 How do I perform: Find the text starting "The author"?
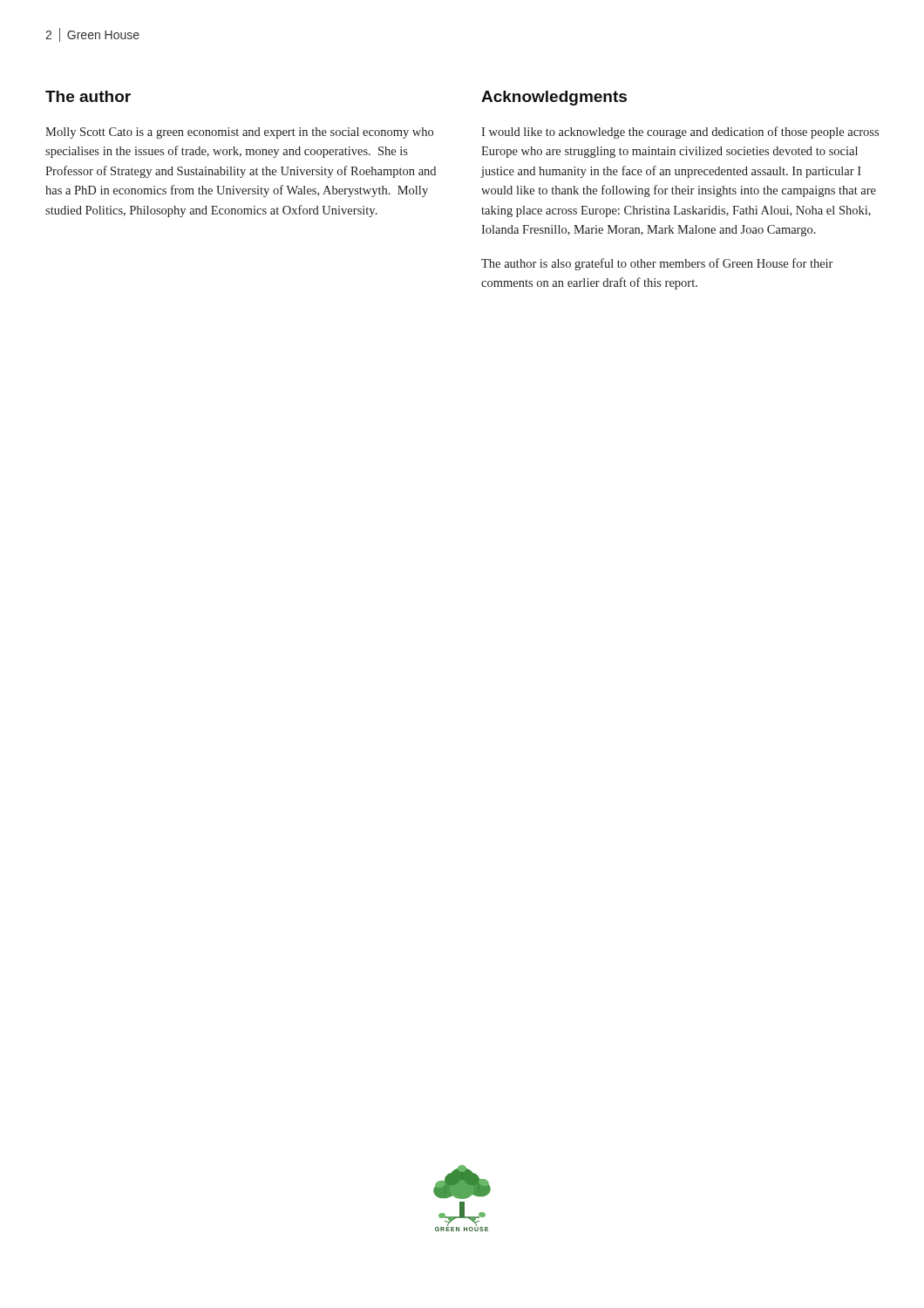88,96
